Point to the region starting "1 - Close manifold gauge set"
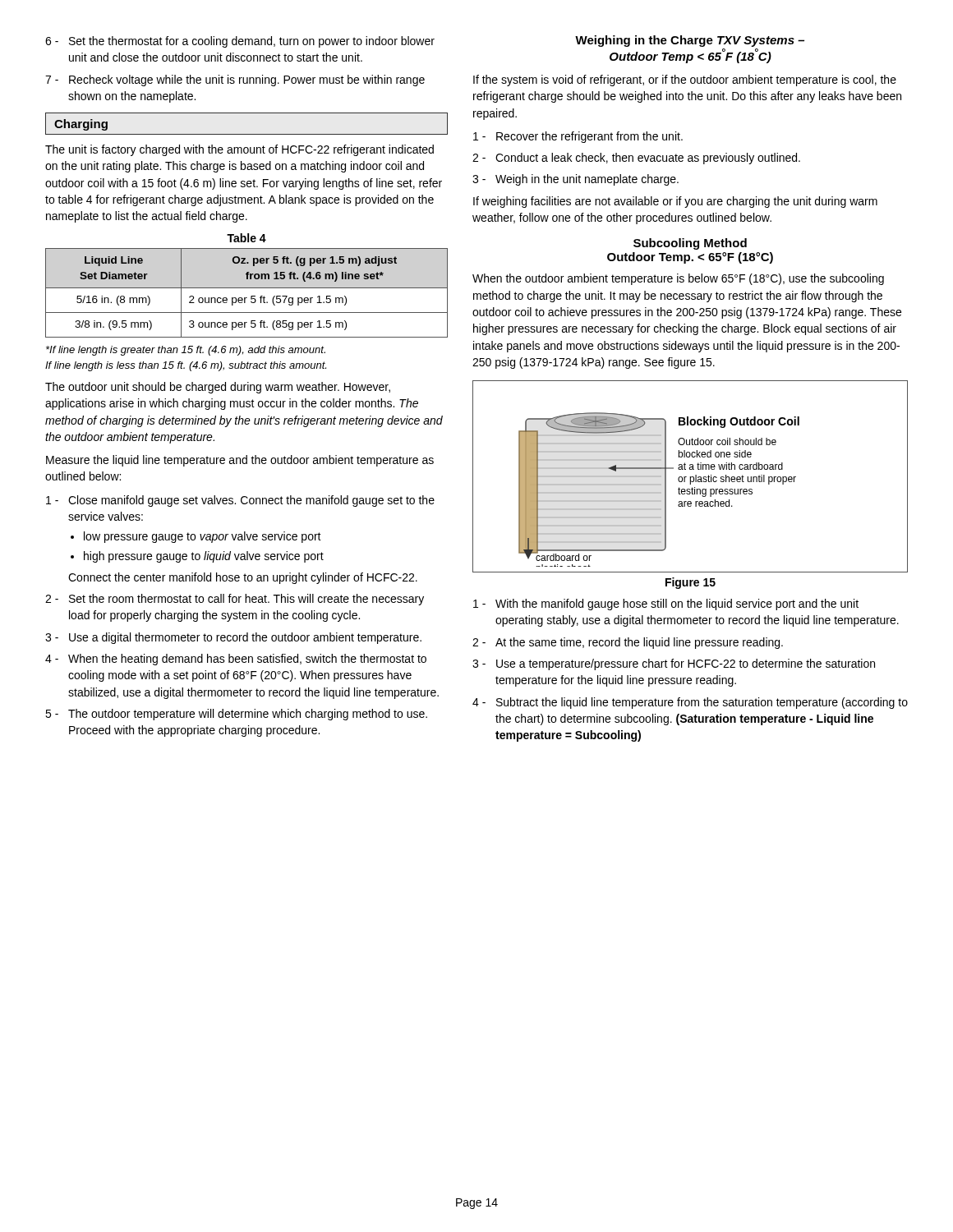Image resolution: width=953 pixels, height=1232 pixels. pos(246,539)
